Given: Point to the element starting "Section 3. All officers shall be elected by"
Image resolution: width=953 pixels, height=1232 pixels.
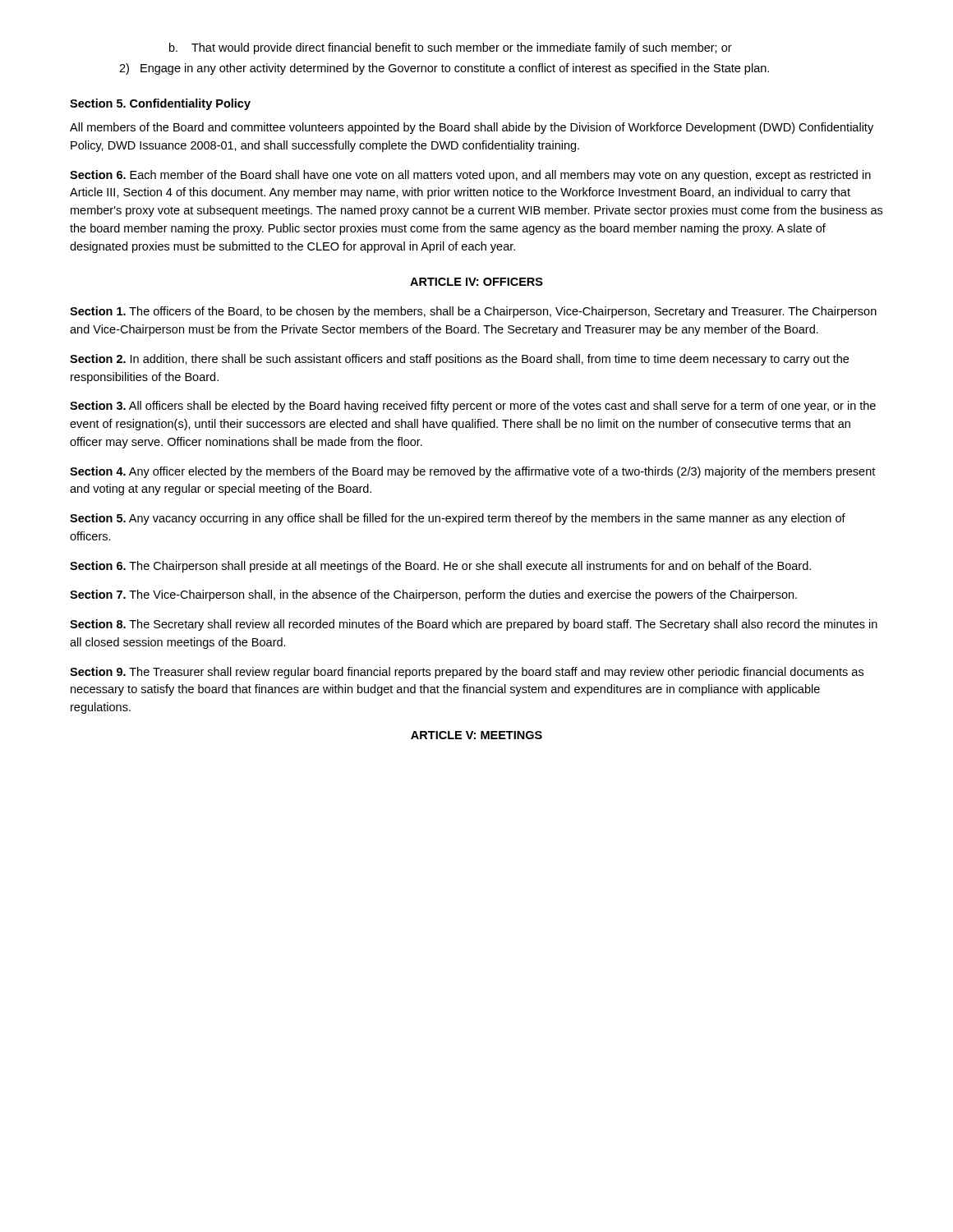Looking at the screenshot, I should tap(473, 424).
